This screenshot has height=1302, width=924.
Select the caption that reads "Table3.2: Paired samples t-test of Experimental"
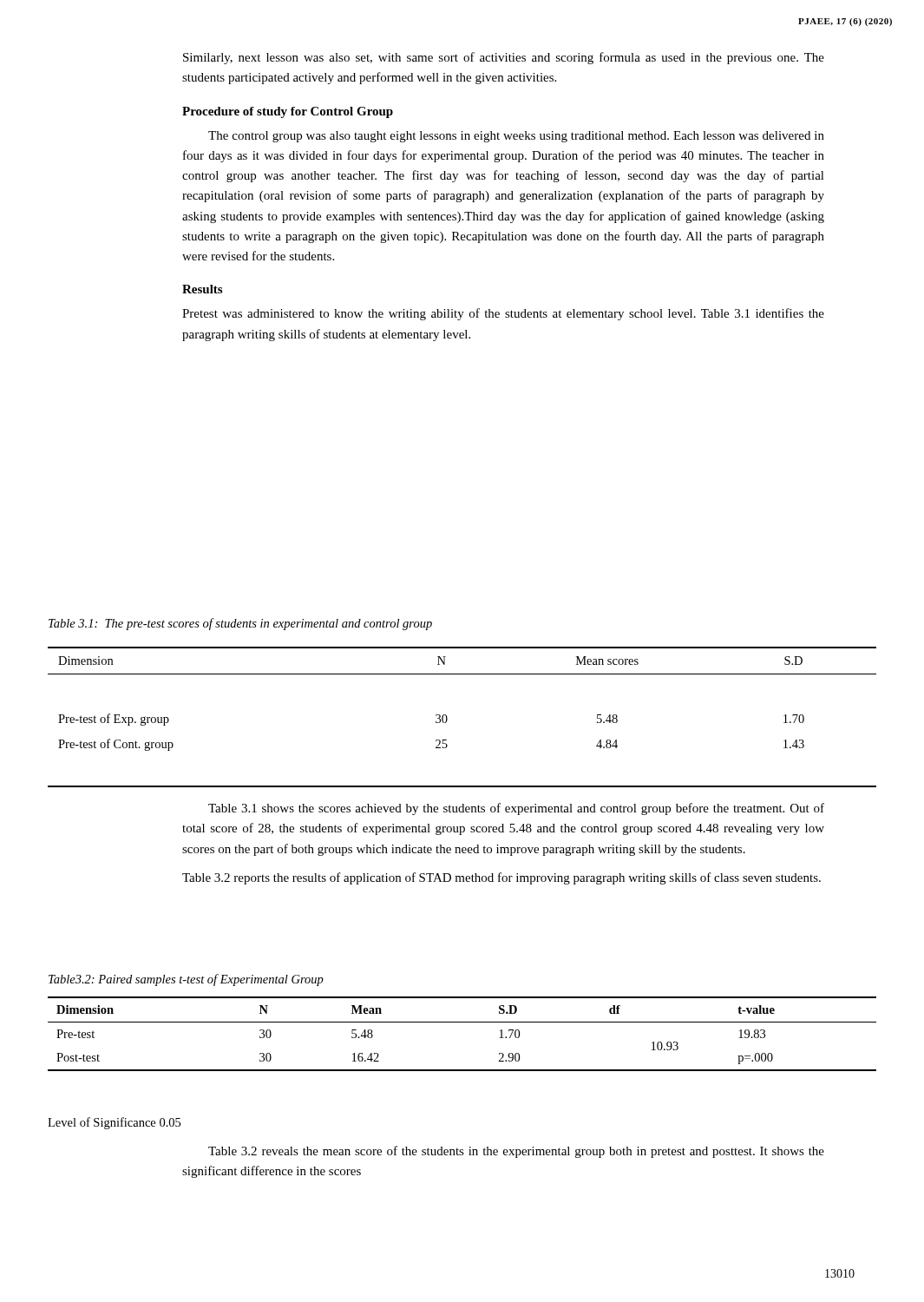click(186, 979)
